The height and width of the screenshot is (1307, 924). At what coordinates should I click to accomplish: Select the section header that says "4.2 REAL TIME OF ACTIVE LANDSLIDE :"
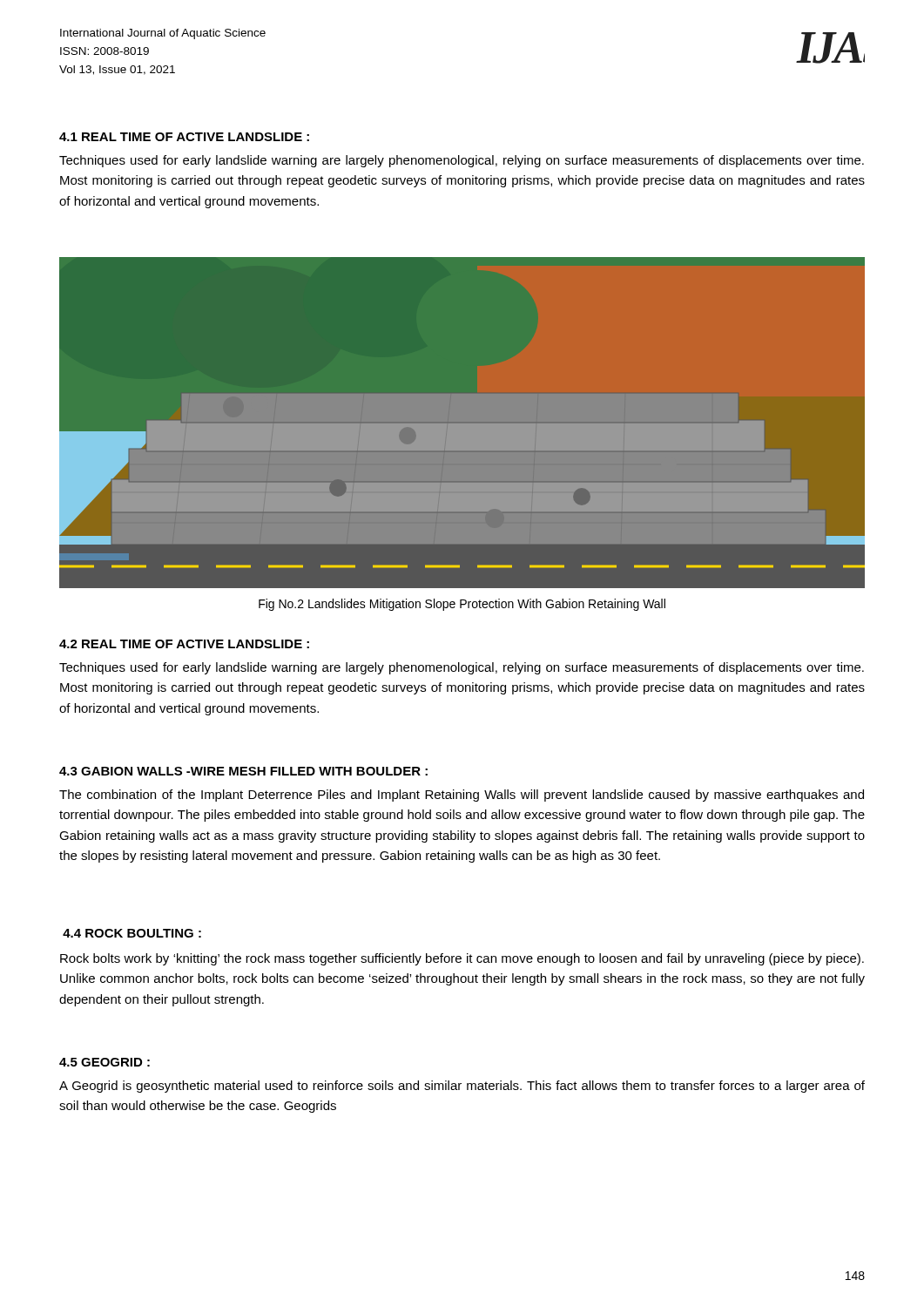coord(185,644)
